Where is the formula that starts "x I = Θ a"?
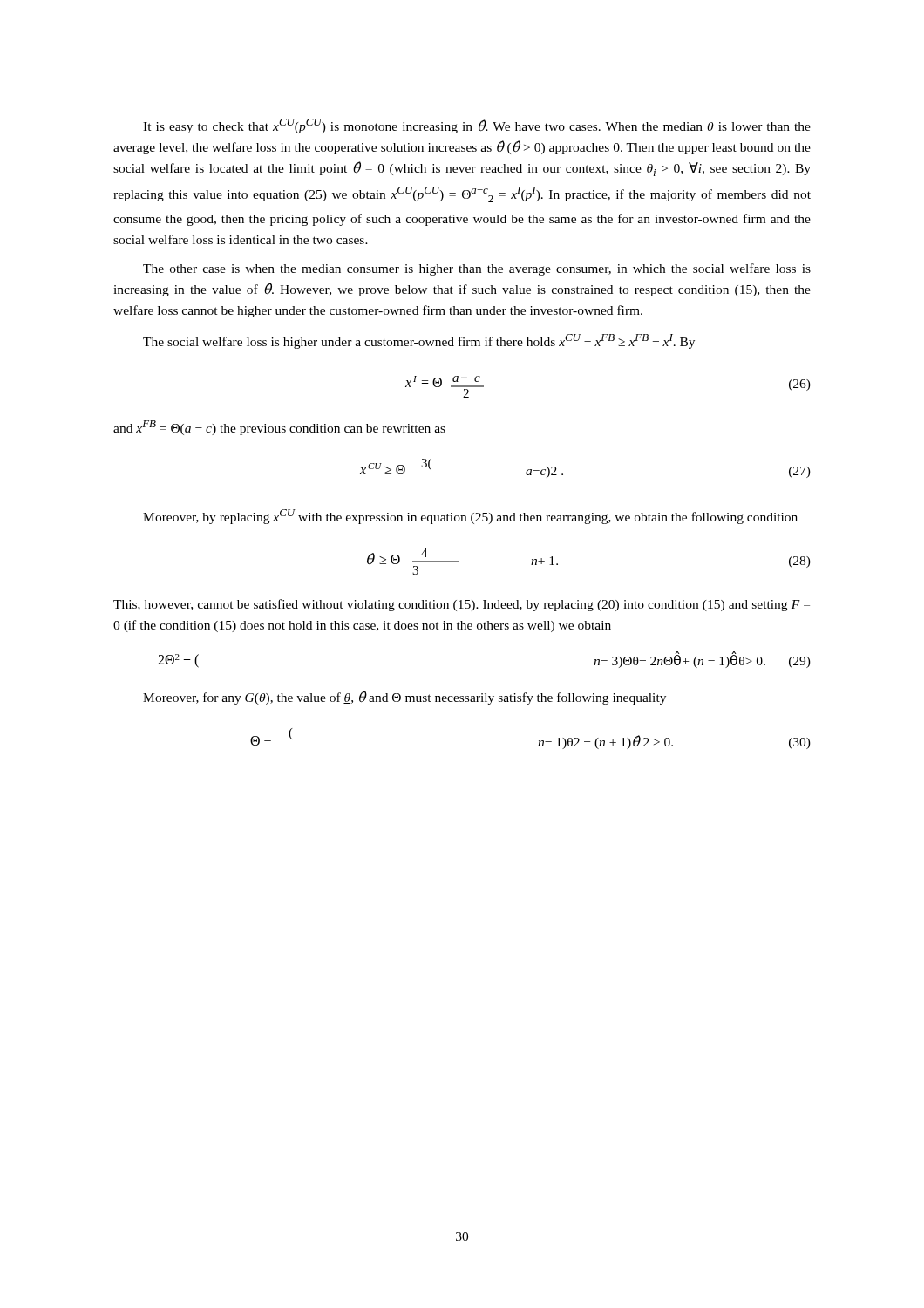The width and height of the screenshot is (924, 1308). point(437,387)
